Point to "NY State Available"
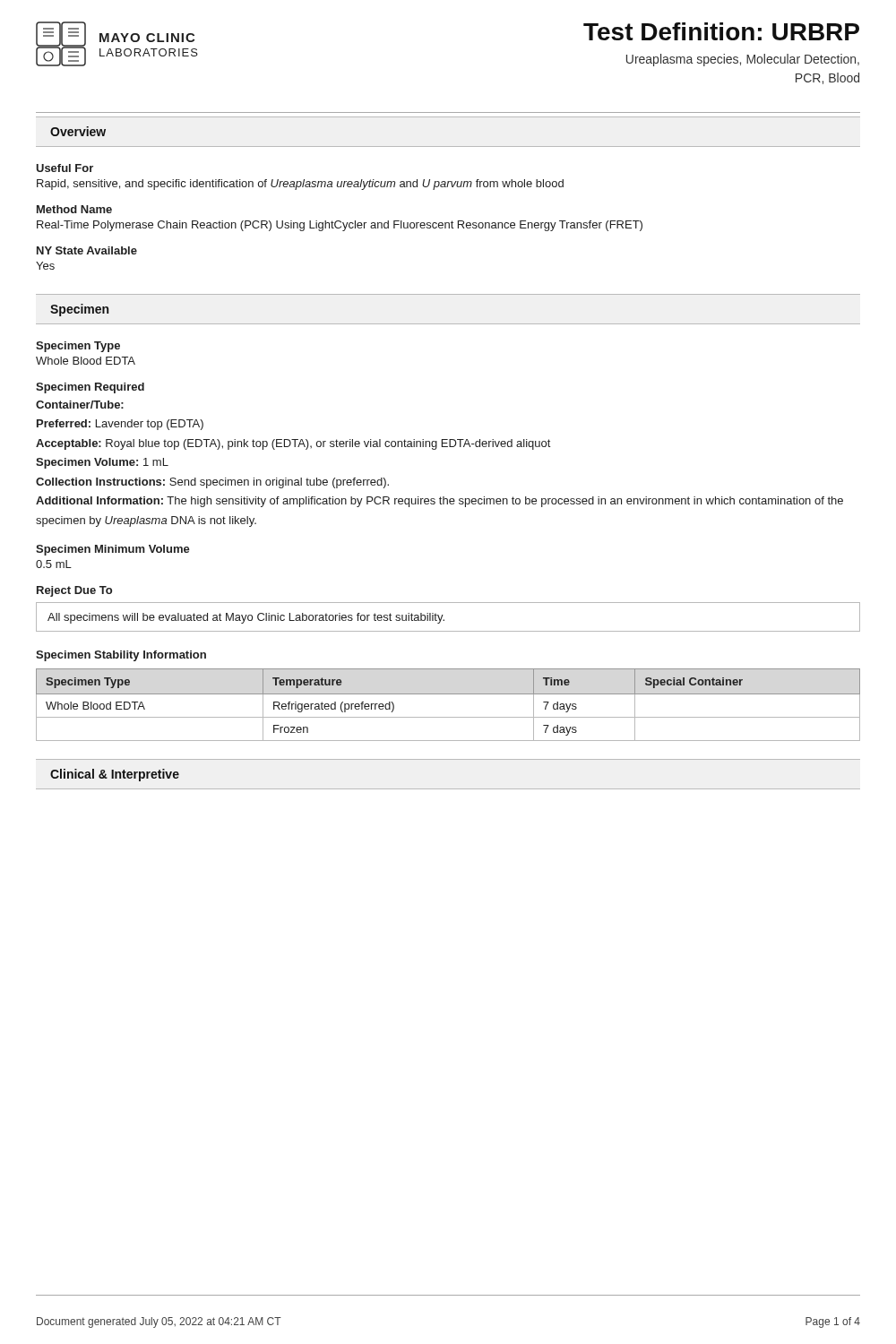Image resolution: width=896 pixels, height=1344 pixels. coord(86,250)
